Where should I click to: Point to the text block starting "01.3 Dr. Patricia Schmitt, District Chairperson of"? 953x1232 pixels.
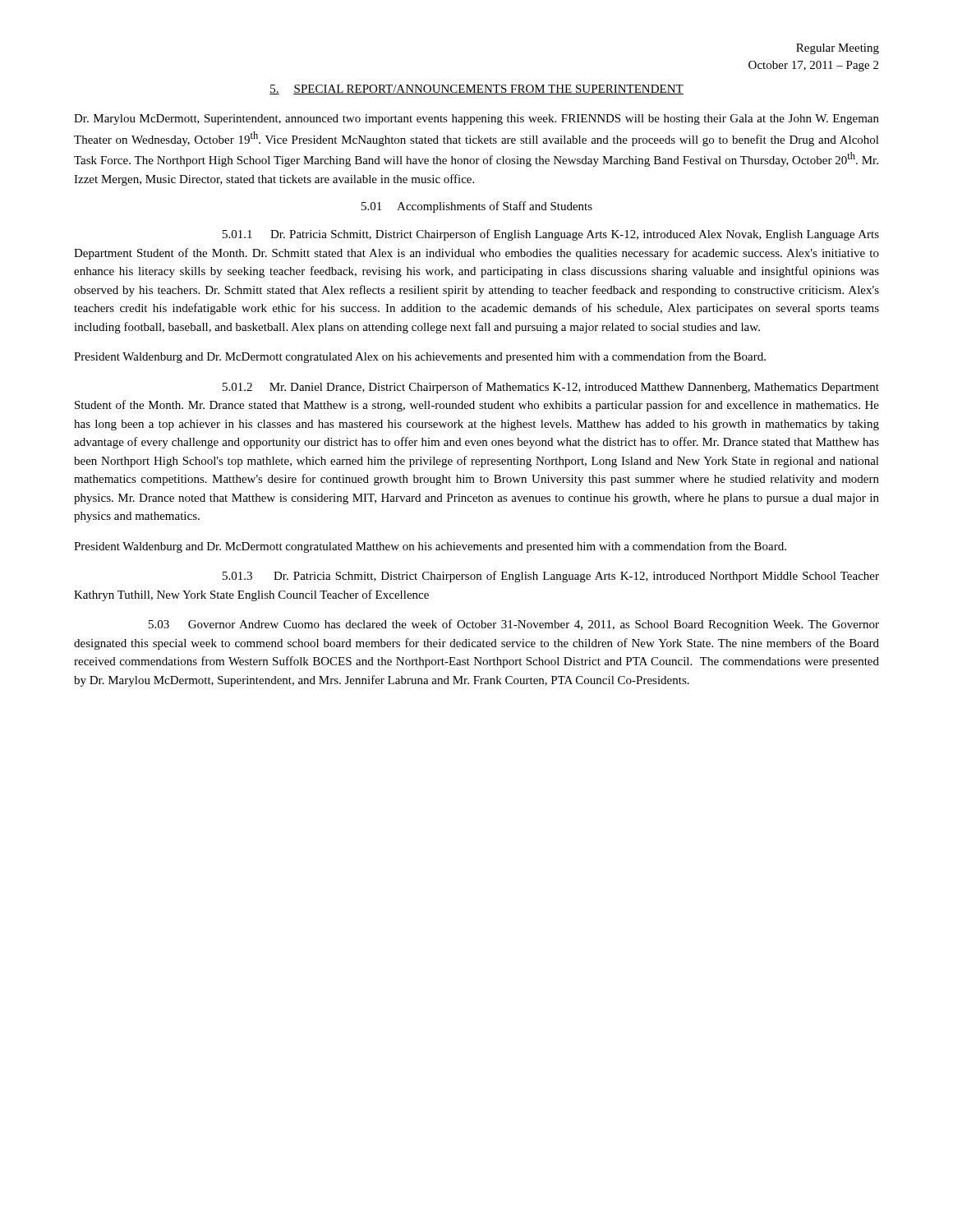coord(476,585)
